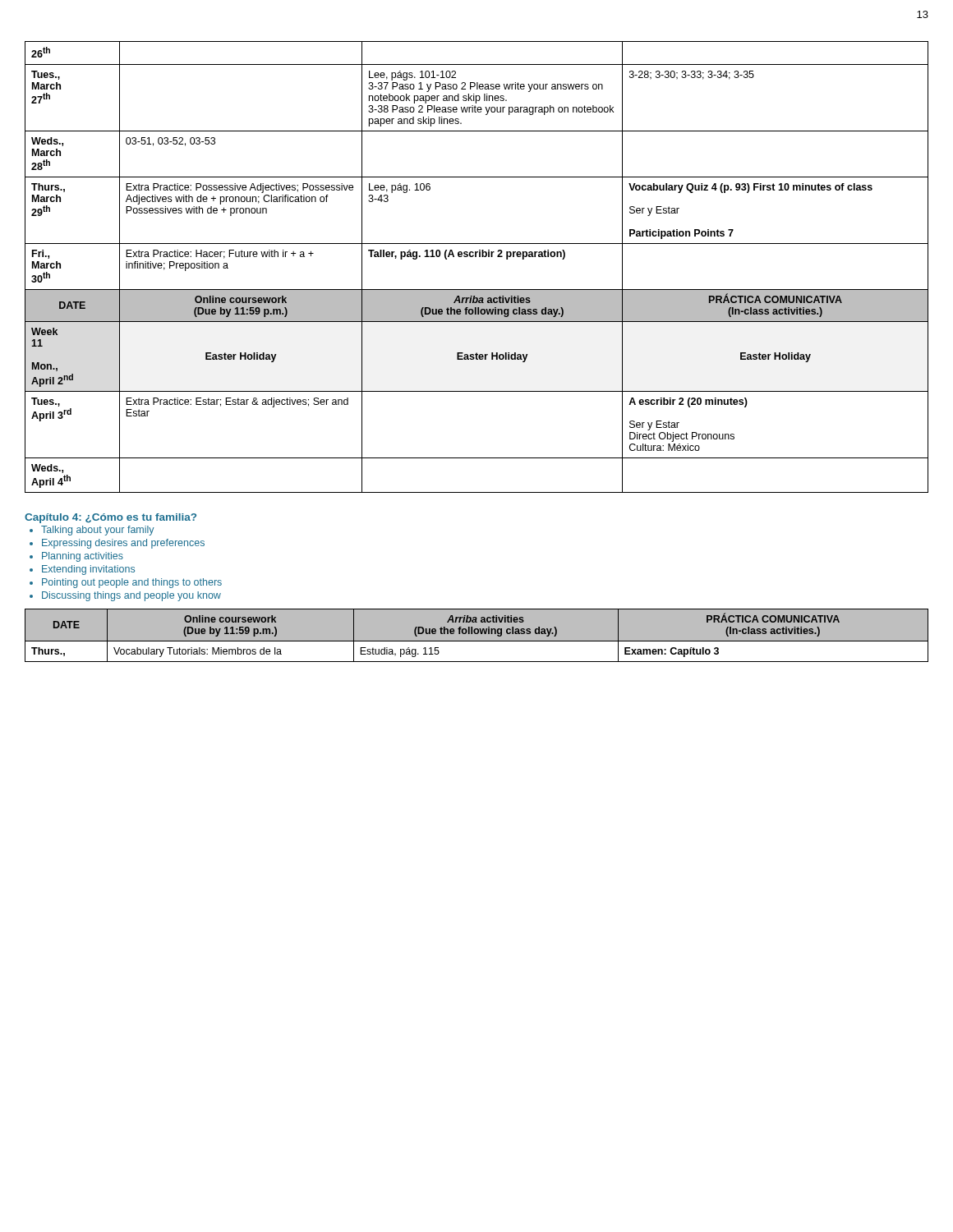Click on the table containing "Estudia, pág. 115"
This screenshot has width=953, height=1232.
point(476,635)
